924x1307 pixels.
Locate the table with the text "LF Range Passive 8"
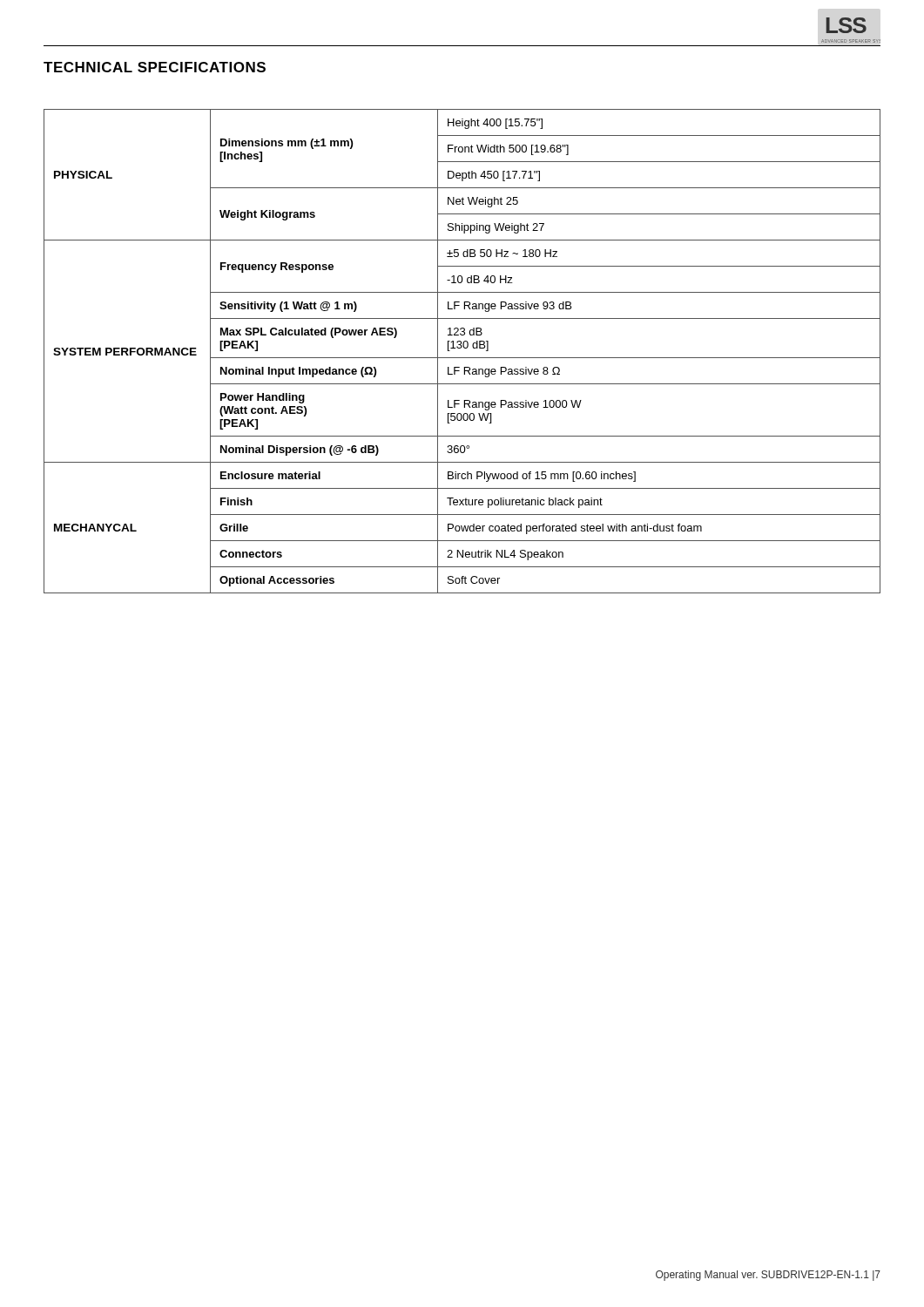[x=462, y=351]
